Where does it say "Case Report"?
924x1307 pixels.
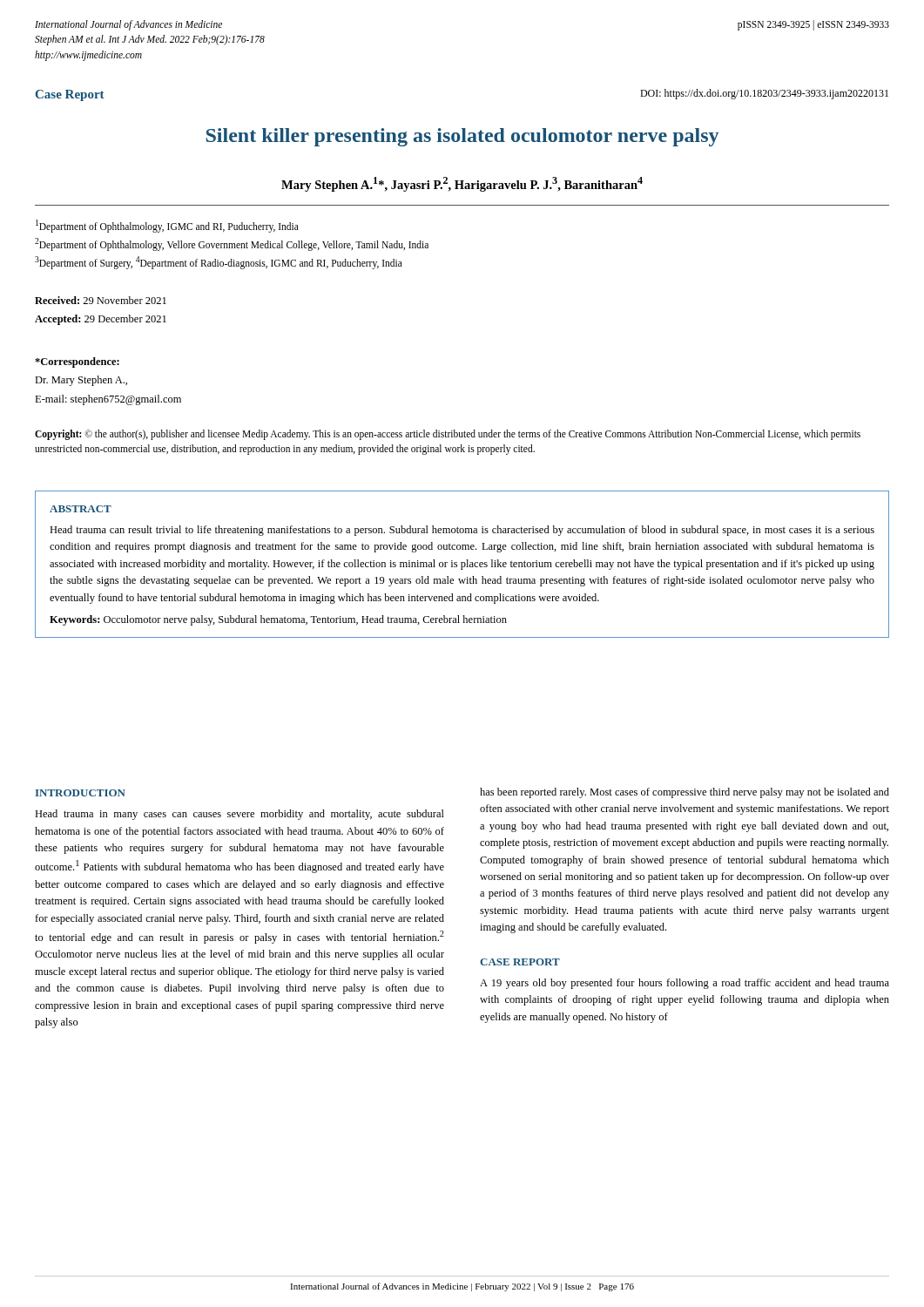point(69,94)
